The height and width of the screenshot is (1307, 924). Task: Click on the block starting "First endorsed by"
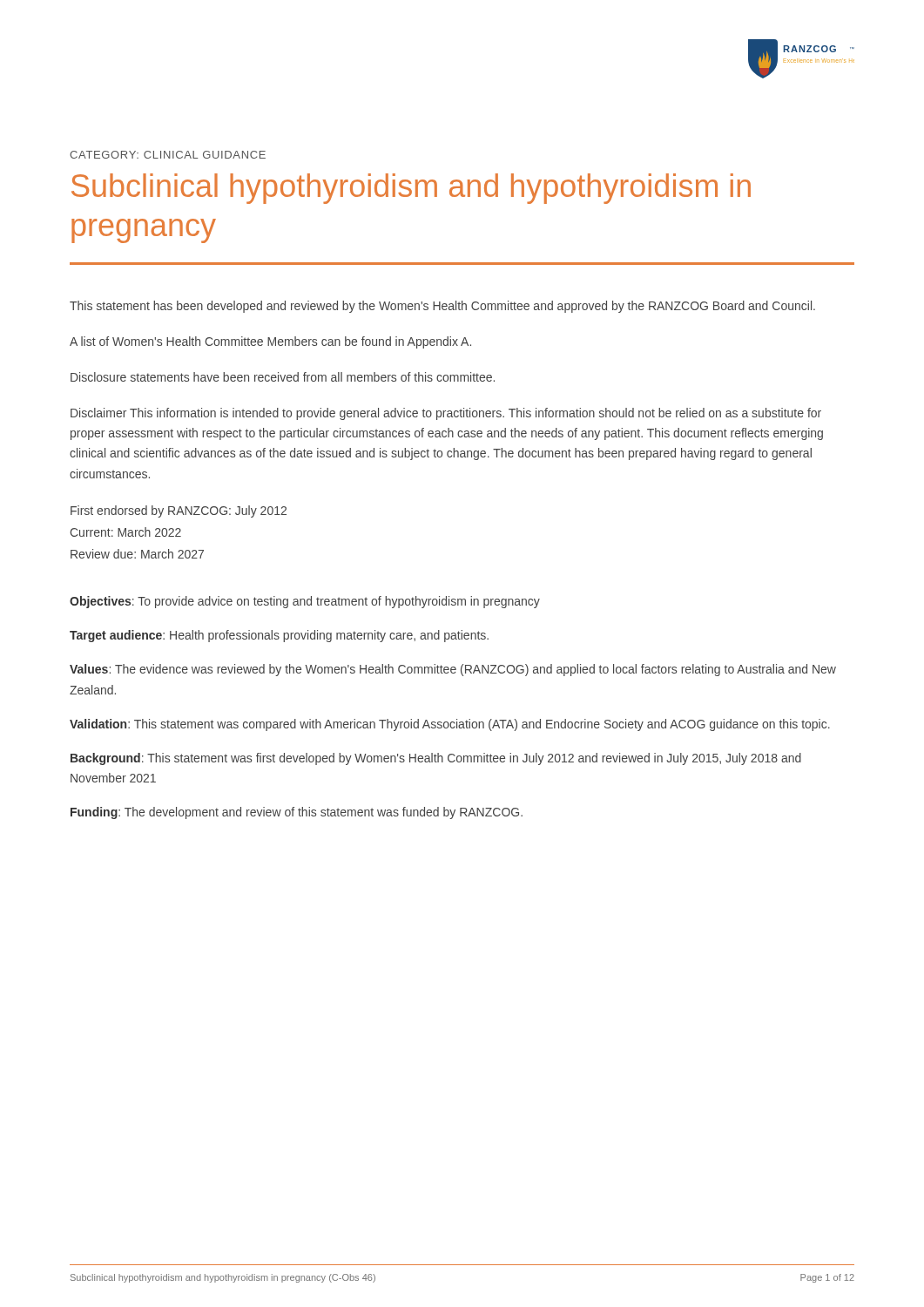178,532
